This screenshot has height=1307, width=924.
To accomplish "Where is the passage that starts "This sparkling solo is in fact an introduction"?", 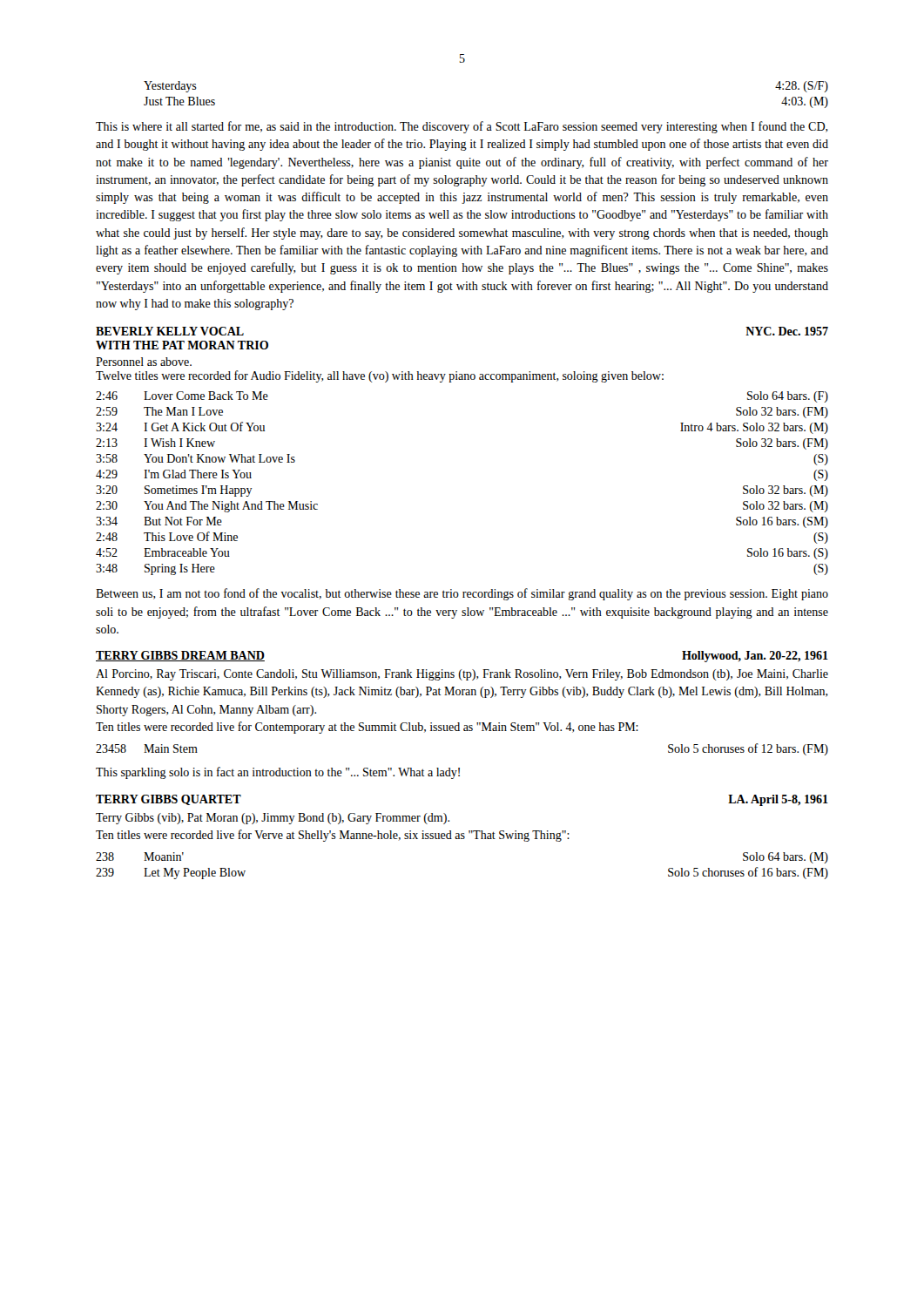I will point(462,773).
